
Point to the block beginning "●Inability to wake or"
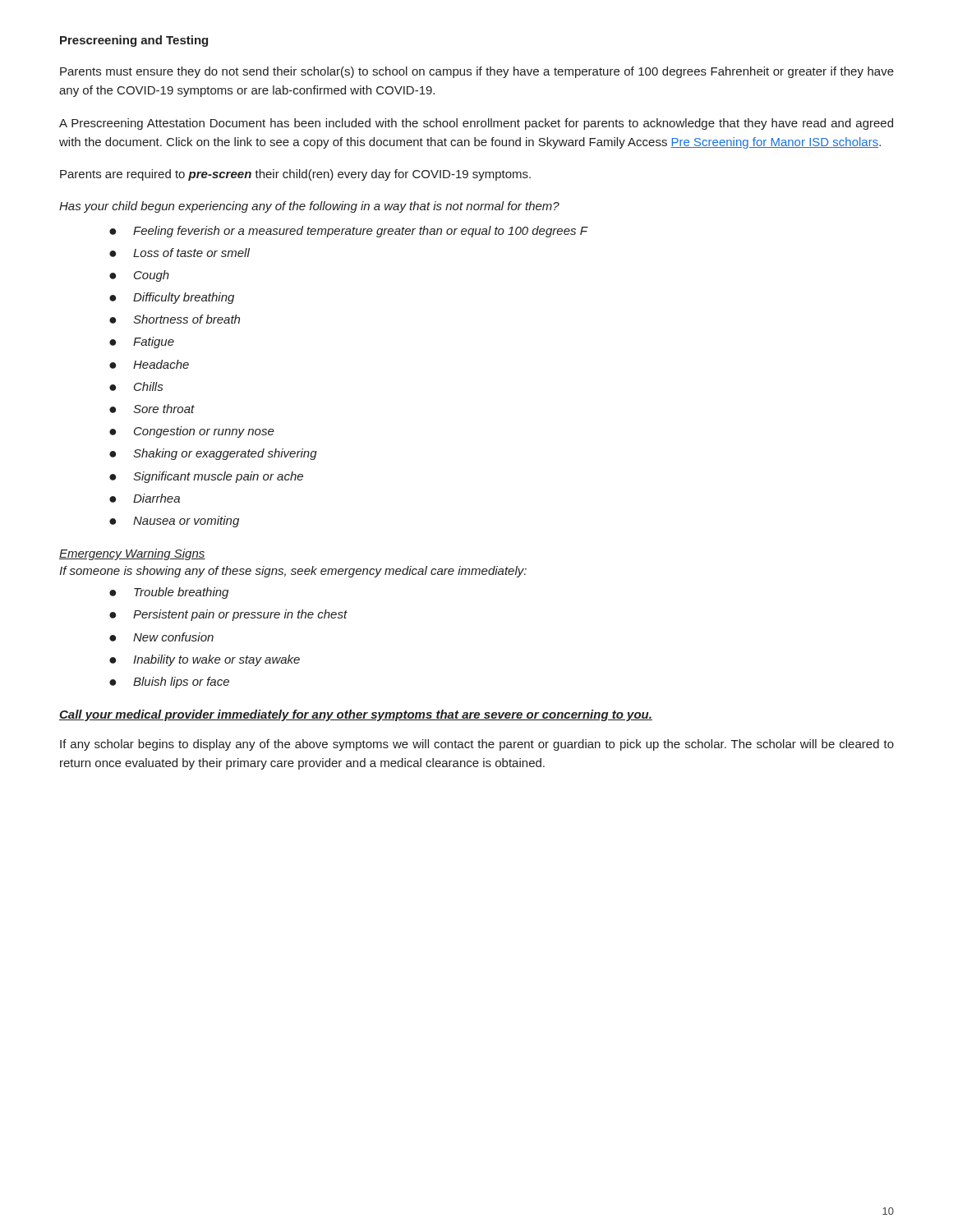[x=204, y=660]
